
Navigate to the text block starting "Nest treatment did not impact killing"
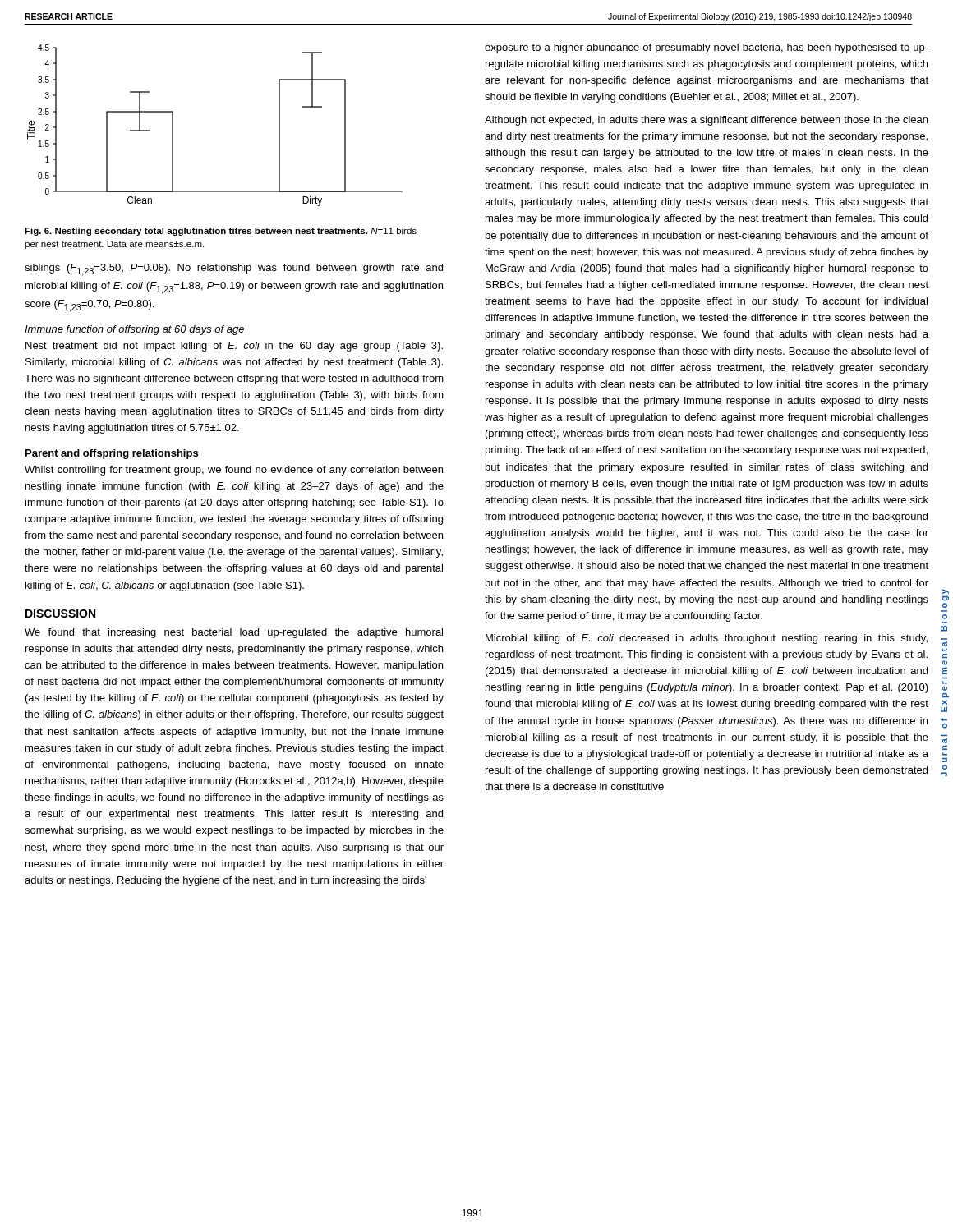[234, 387]
